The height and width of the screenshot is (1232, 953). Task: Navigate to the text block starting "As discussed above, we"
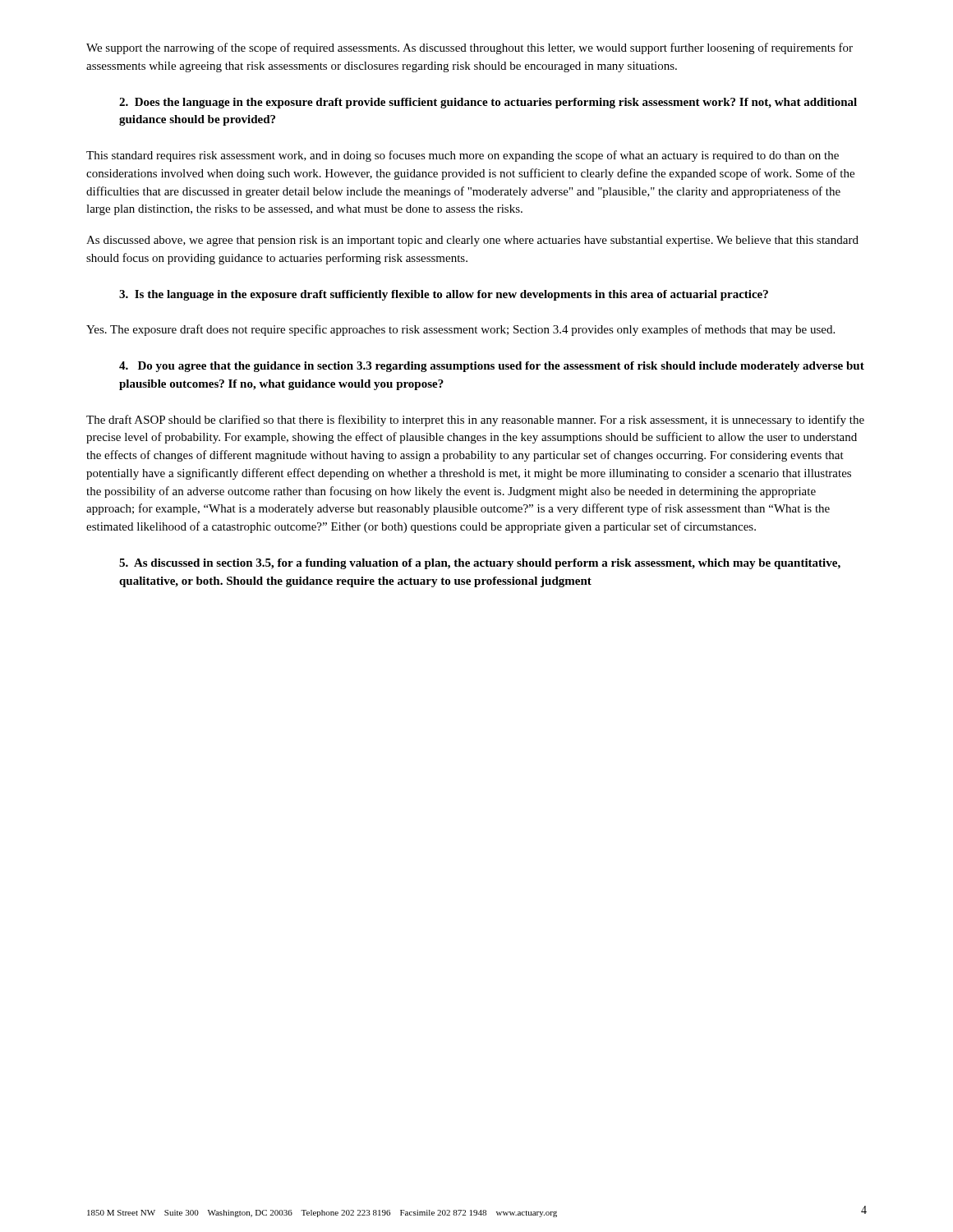coord(472,249)
